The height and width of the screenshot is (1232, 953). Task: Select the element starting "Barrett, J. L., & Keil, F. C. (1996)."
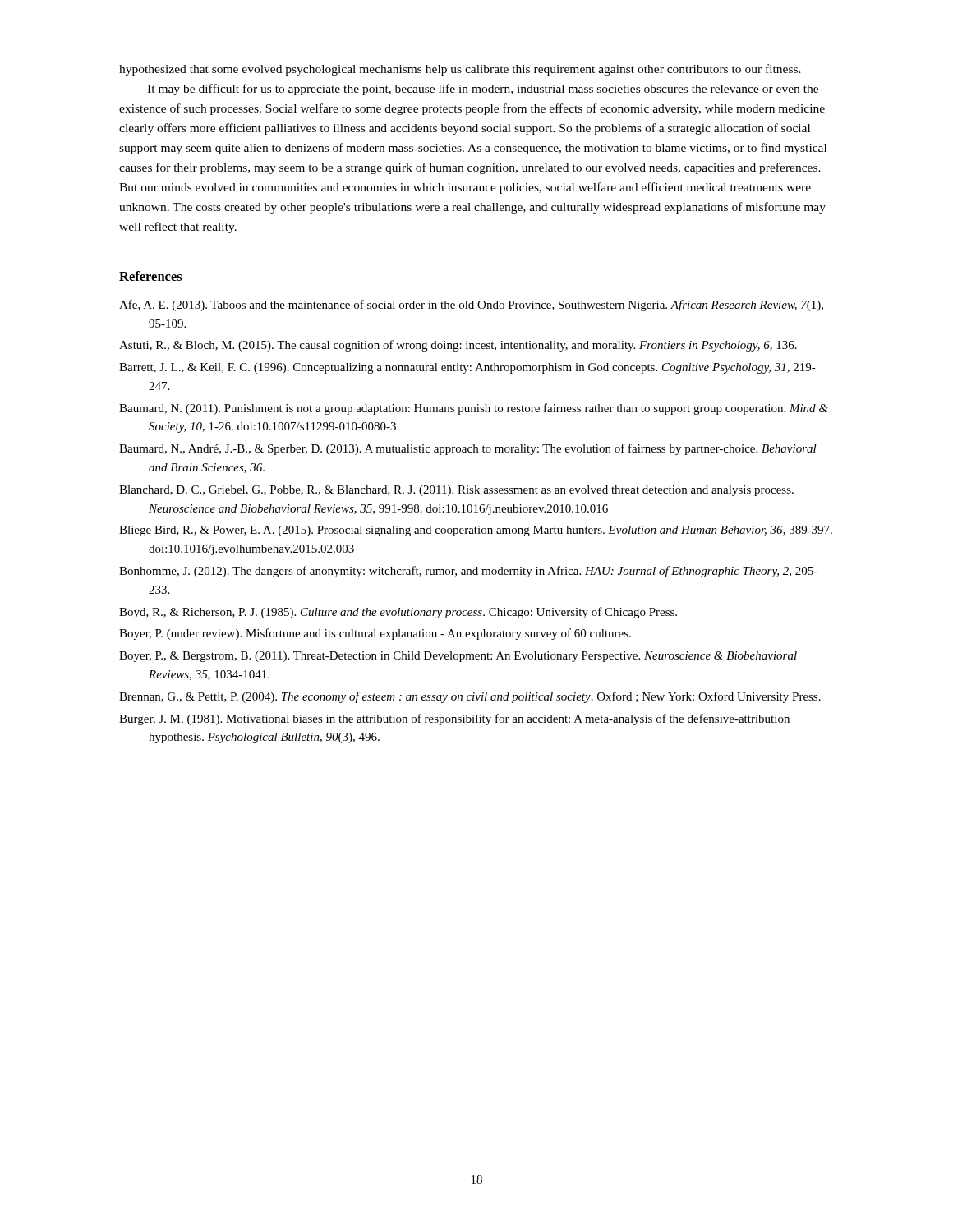pos(467,377)
